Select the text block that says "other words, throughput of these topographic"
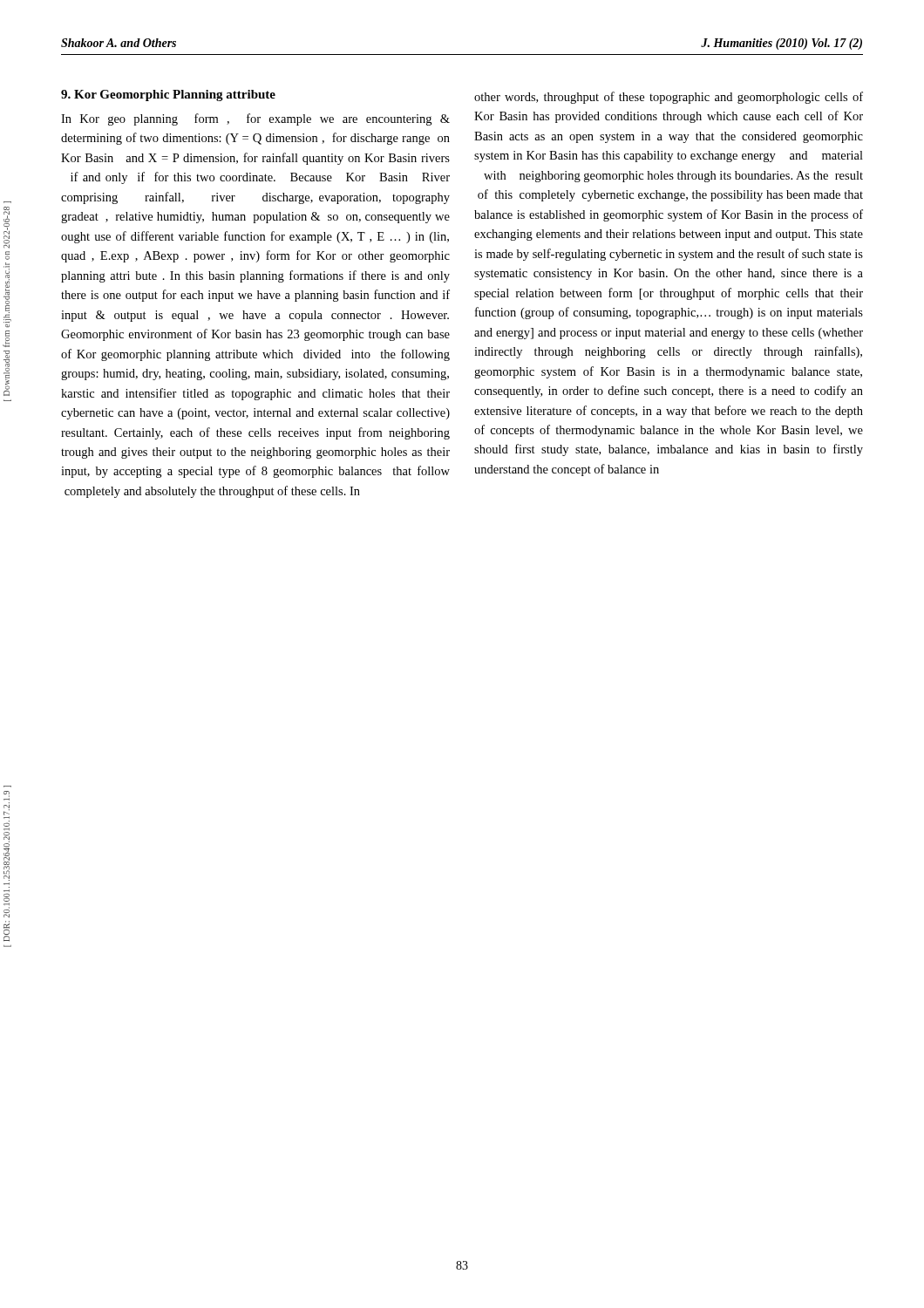924x1308 pixels. (x=669, y=283)
